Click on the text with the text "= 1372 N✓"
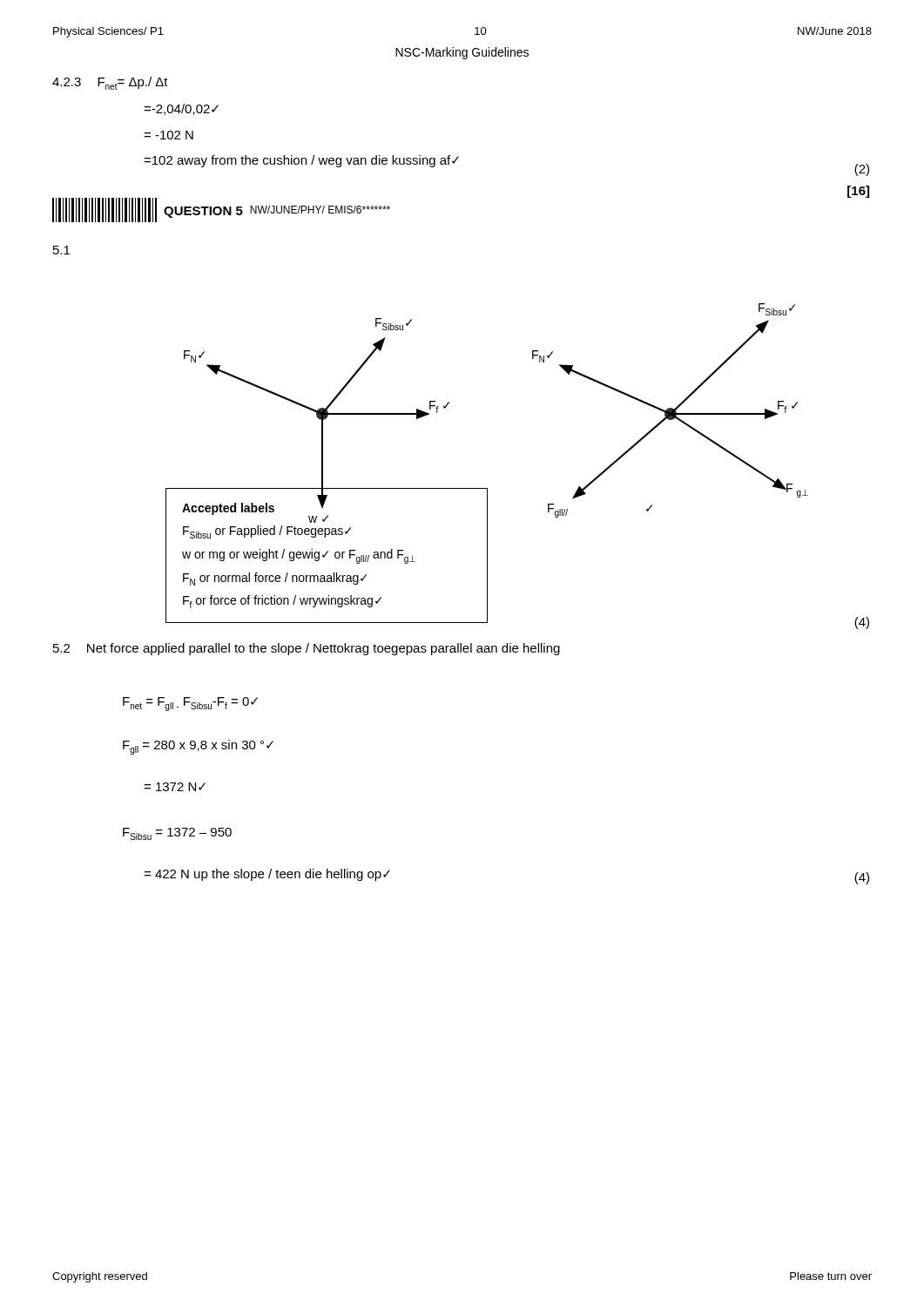 [176, 786]
